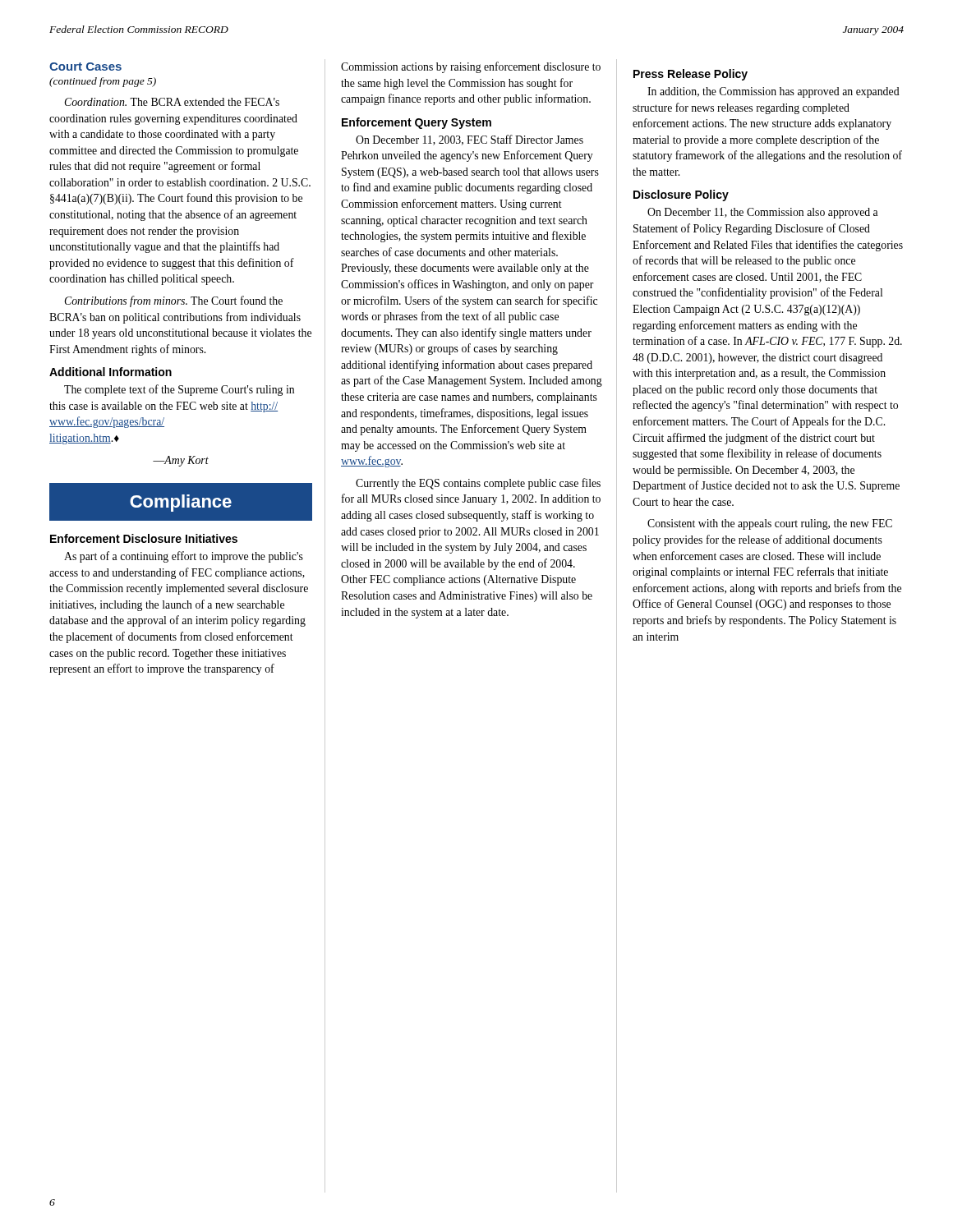Click on the section header containing "Enforcement Disclosure Initiatives"
Screen dimensions: 1232x953
181,539
